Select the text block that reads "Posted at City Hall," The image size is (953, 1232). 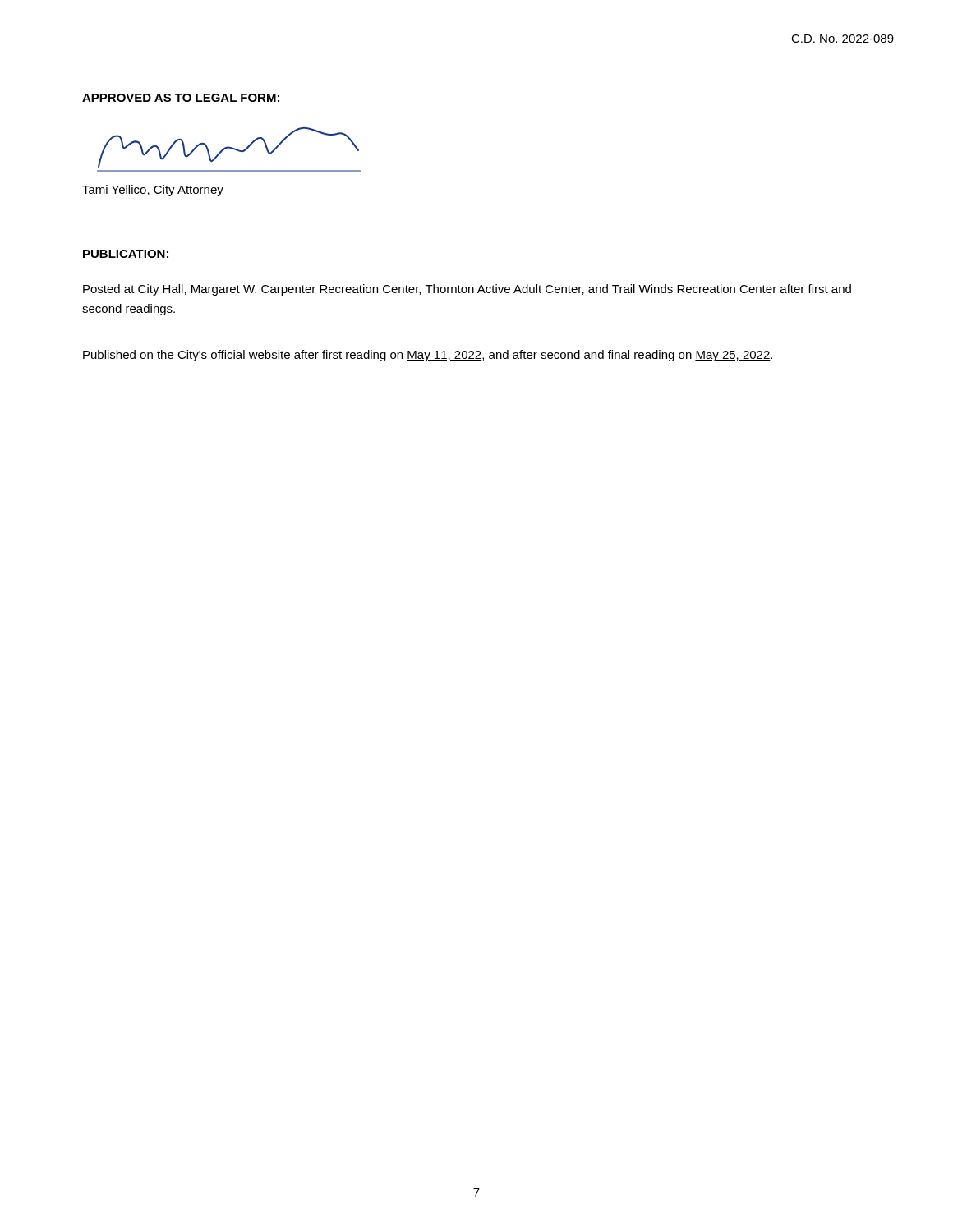click(467, 299)
